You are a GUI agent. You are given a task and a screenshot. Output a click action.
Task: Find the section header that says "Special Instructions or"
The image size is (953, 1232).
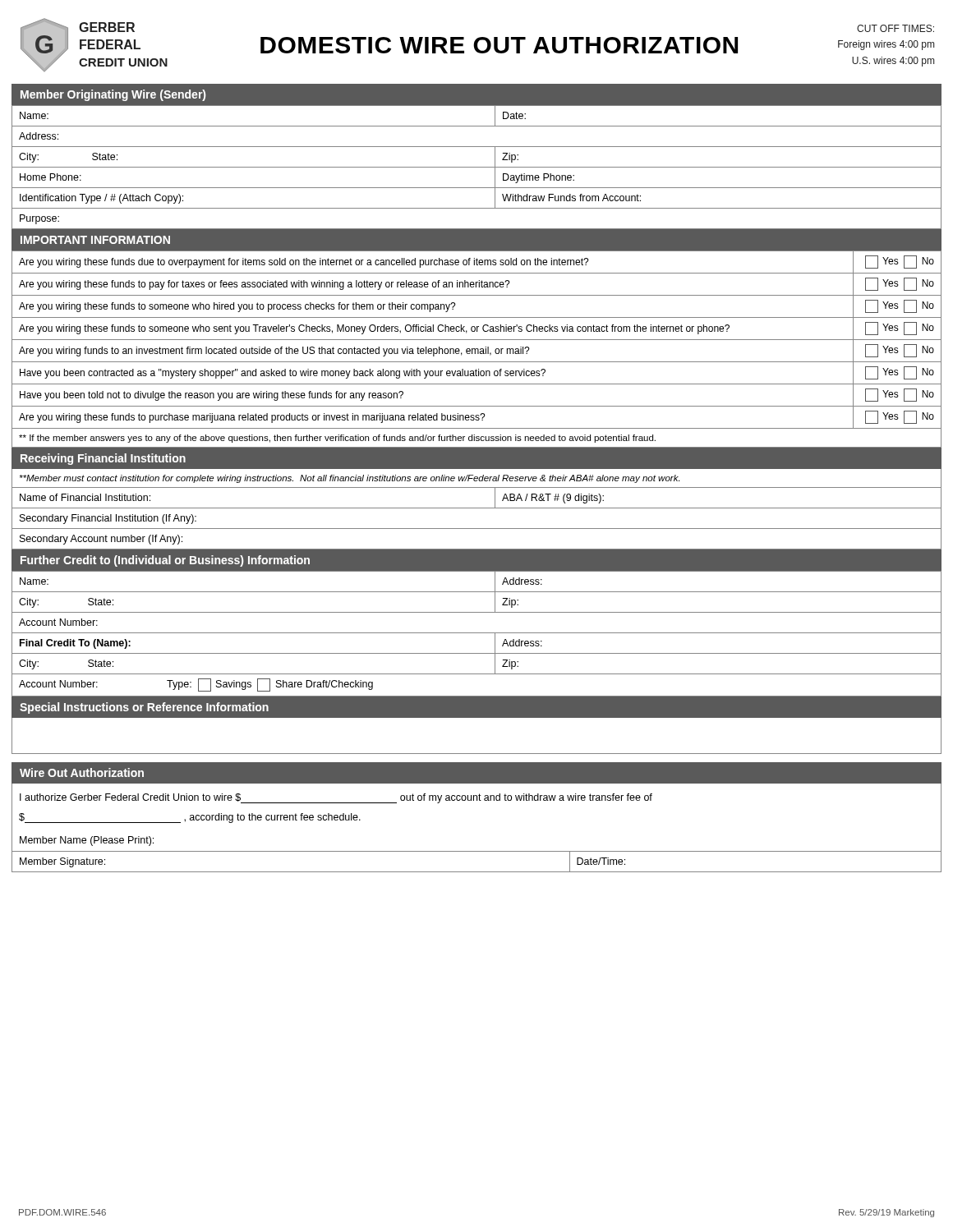pos(144,707)
